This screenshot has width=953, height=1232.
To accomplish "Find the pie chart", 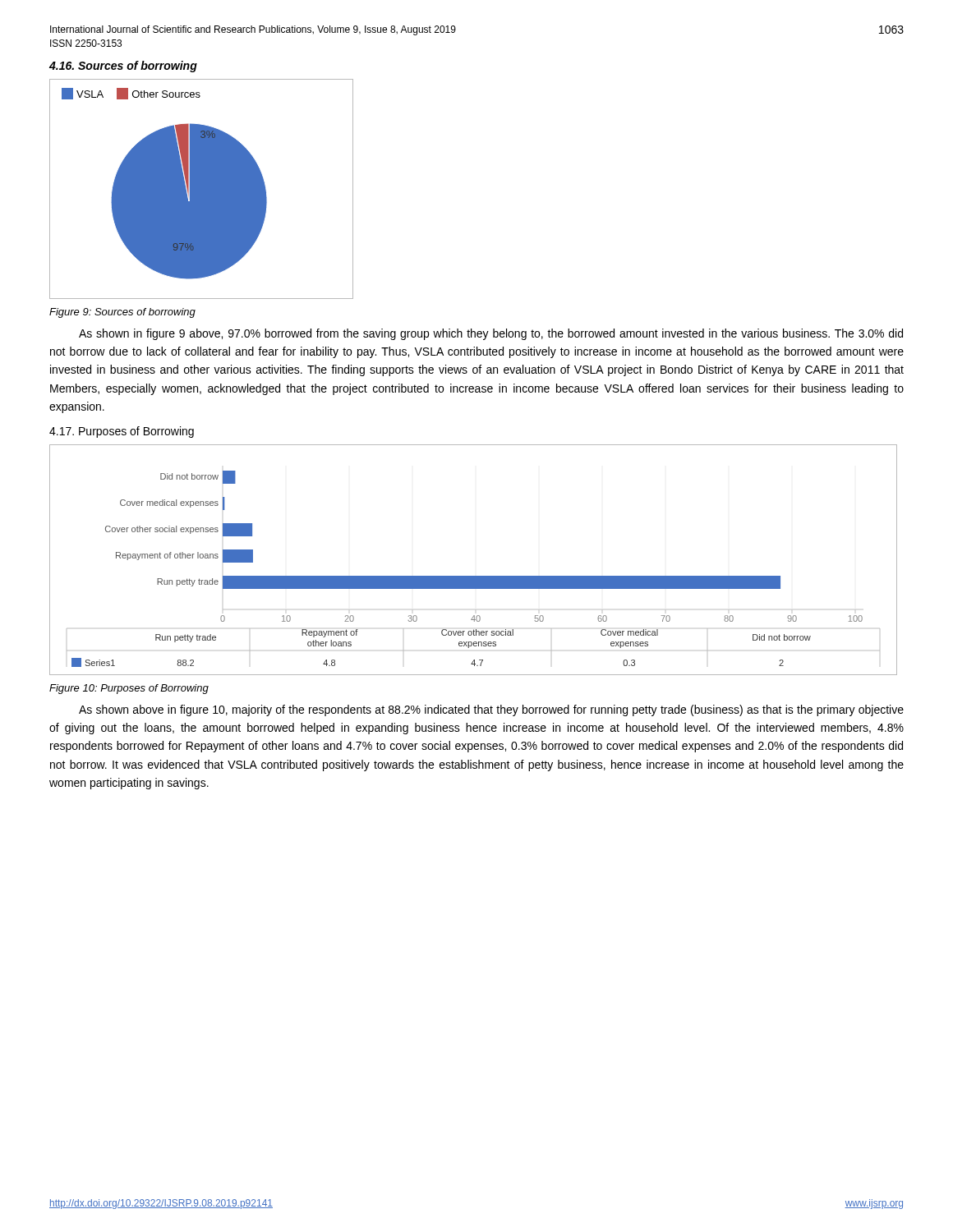I will 201,189.
